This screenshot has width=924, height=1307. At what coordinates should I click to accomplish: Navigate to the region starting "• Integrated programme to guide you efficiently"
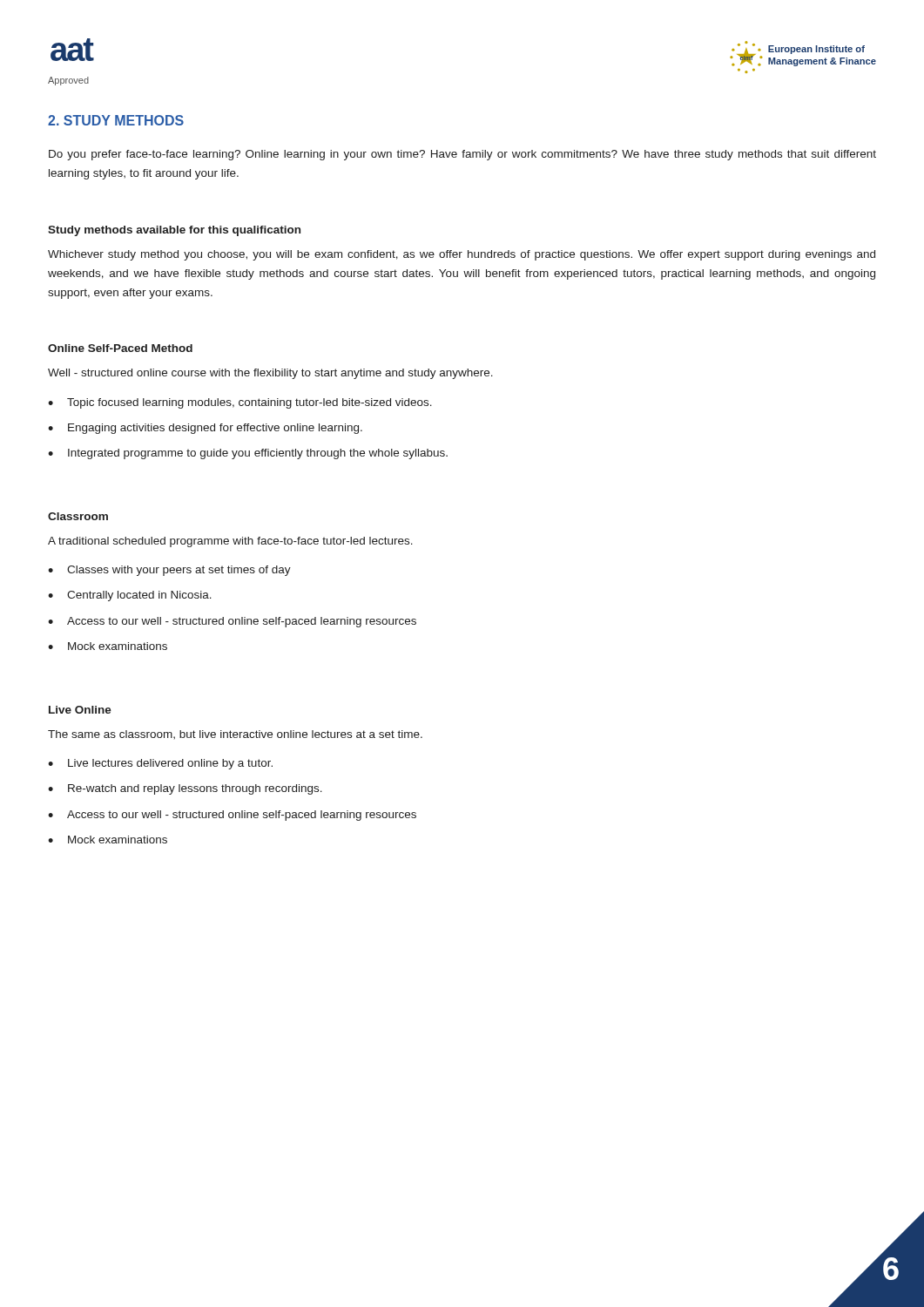pyautogui.click(x=248, y=455)
